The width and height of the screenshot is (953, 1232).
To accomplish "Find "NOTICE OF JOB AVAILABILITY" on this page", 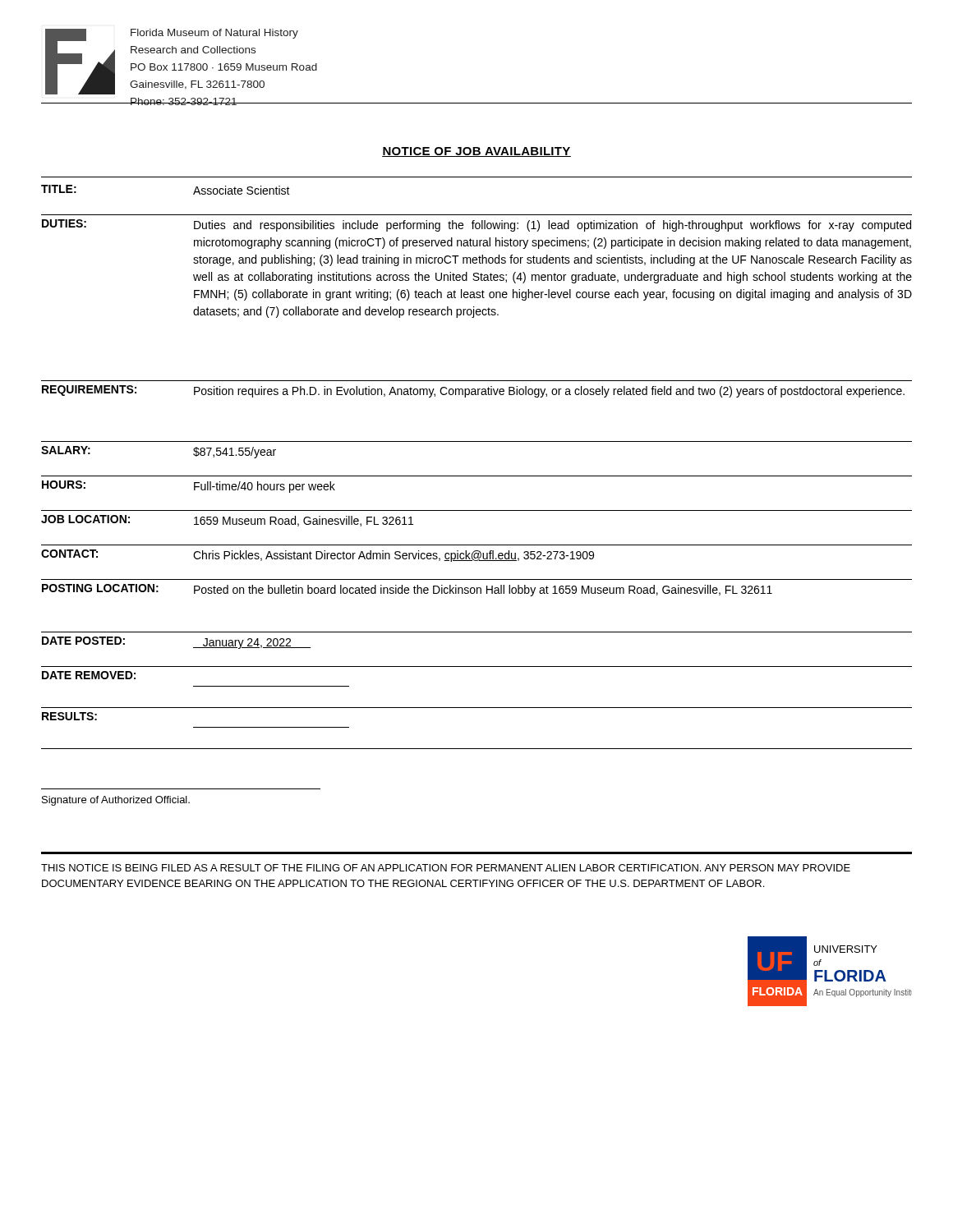I will pyautogui.click(x=476, y=151).
